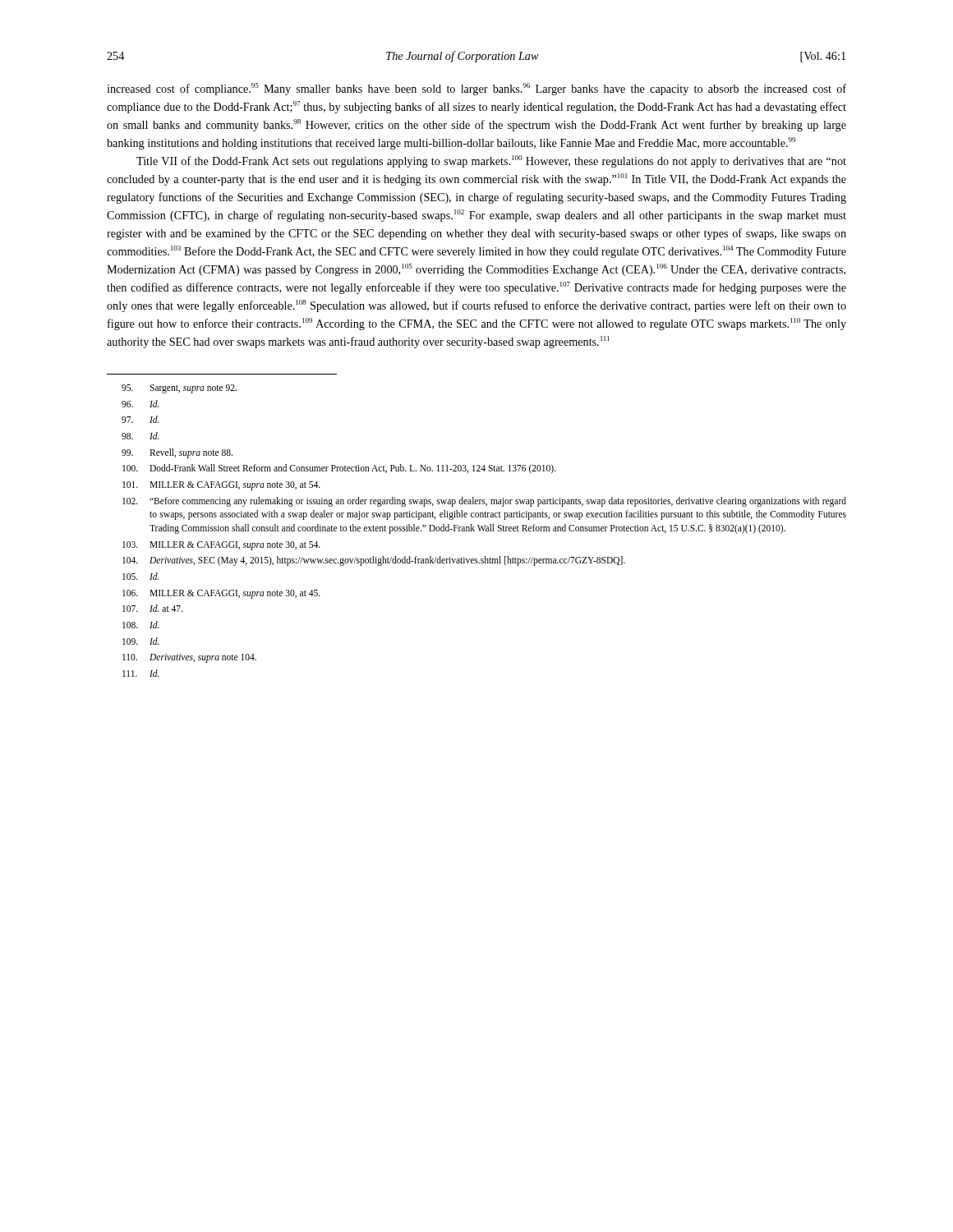Find the block on this page that starts "Sargent, supra note"
This screenshot has width=953, height=1232.
179,389
